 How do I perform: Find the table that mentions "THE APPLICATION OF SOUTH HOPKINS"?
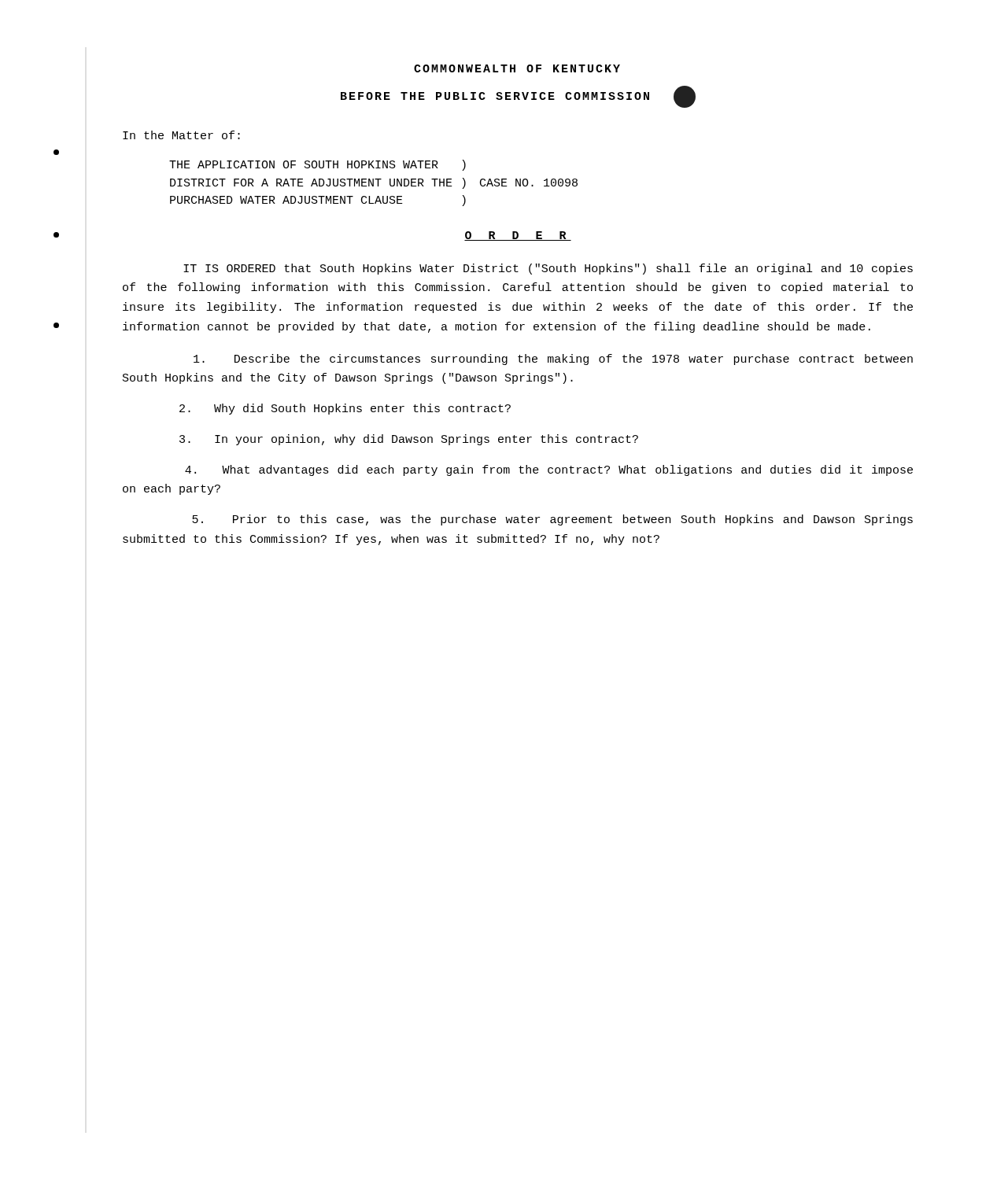pos(541,184)
